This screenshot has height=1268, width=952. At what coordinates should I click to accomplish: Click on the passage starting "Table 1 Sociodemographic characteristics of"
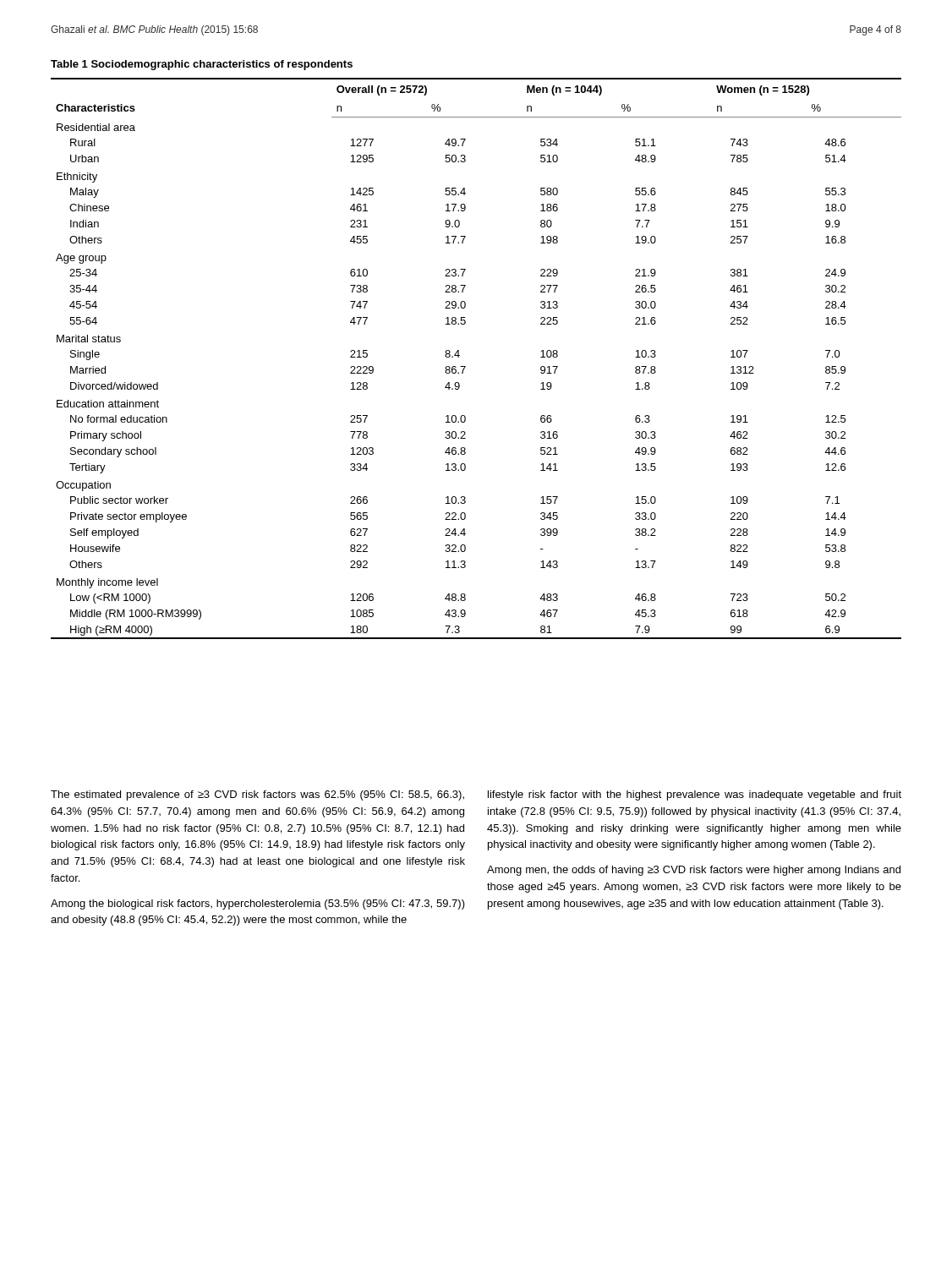click(202, 64)
